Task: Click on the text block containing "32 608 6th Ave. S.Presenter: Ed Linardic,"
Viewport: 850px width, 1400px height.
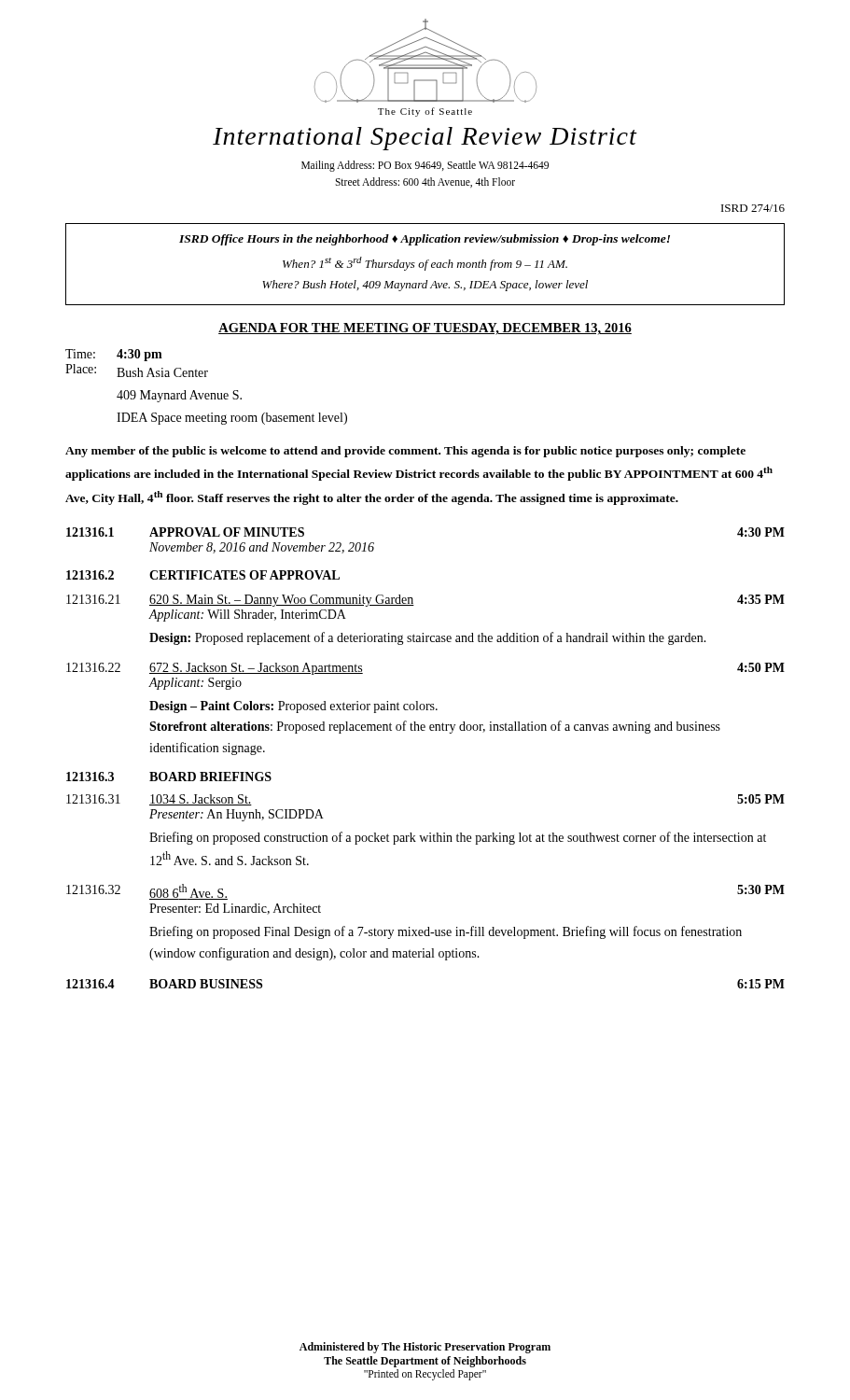Action: pos(95,892)
